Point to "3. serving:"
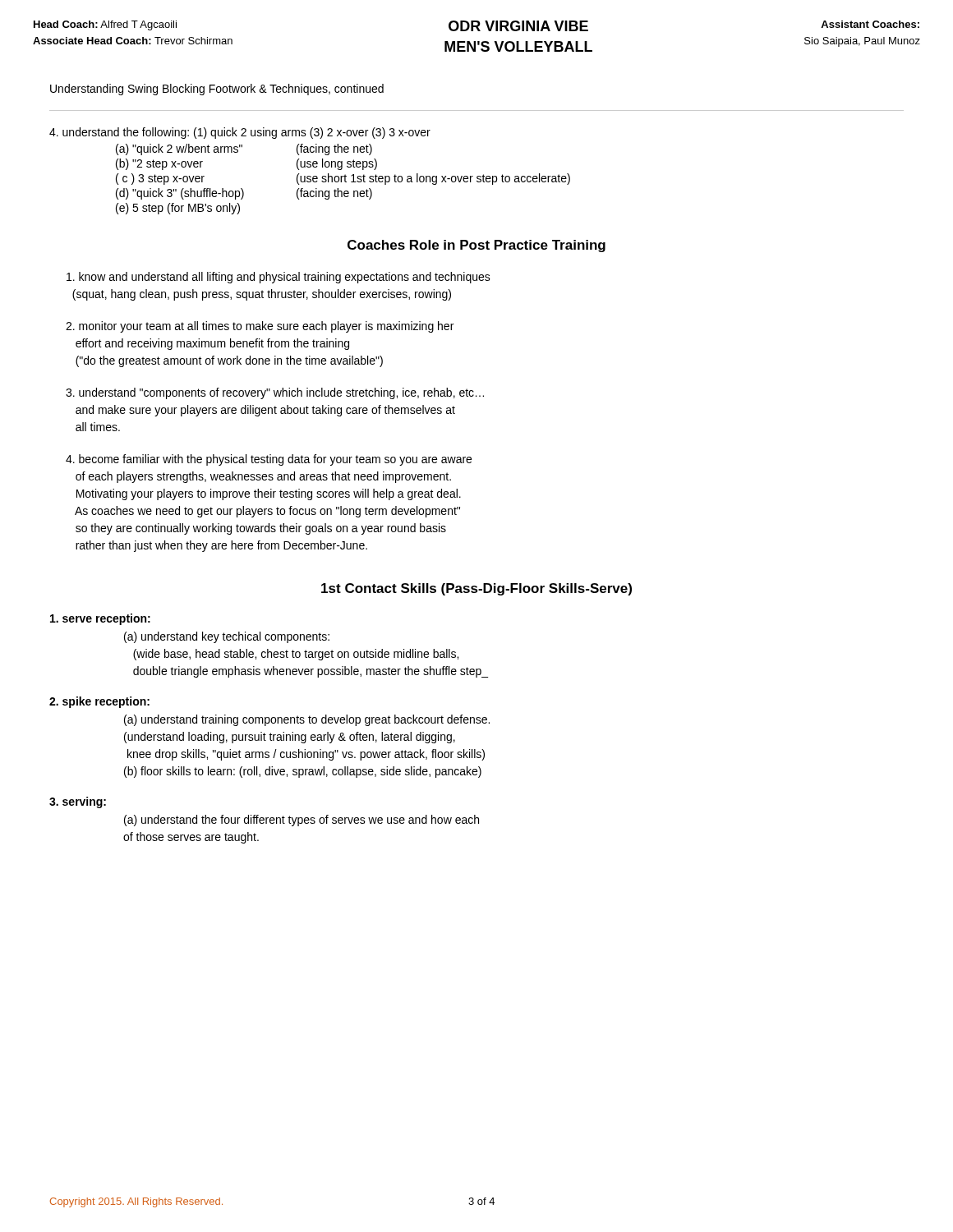The image size is (953, 1232). [78, 802]
